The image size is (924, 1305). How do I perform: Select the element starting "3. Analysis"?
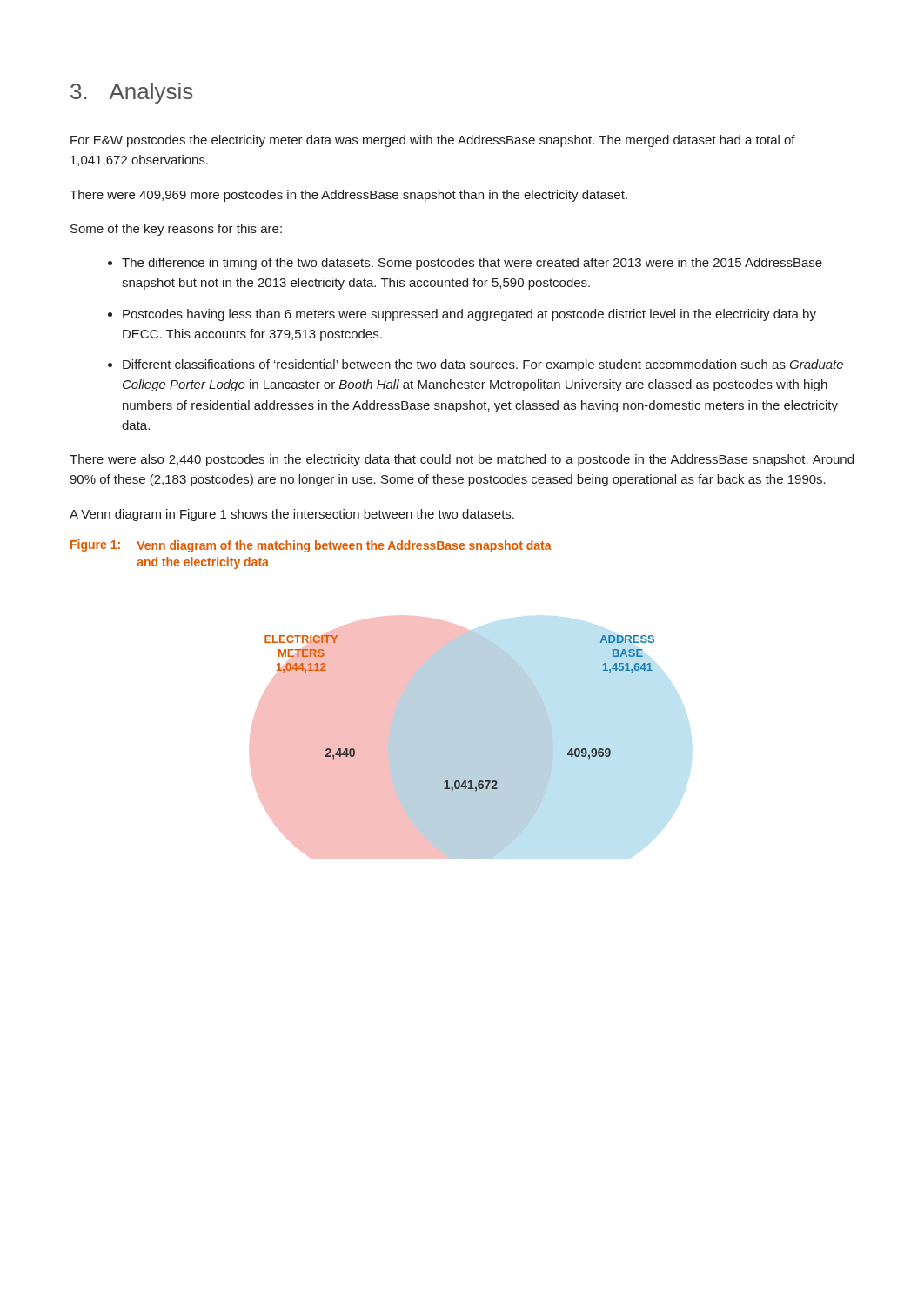(131, 91)
